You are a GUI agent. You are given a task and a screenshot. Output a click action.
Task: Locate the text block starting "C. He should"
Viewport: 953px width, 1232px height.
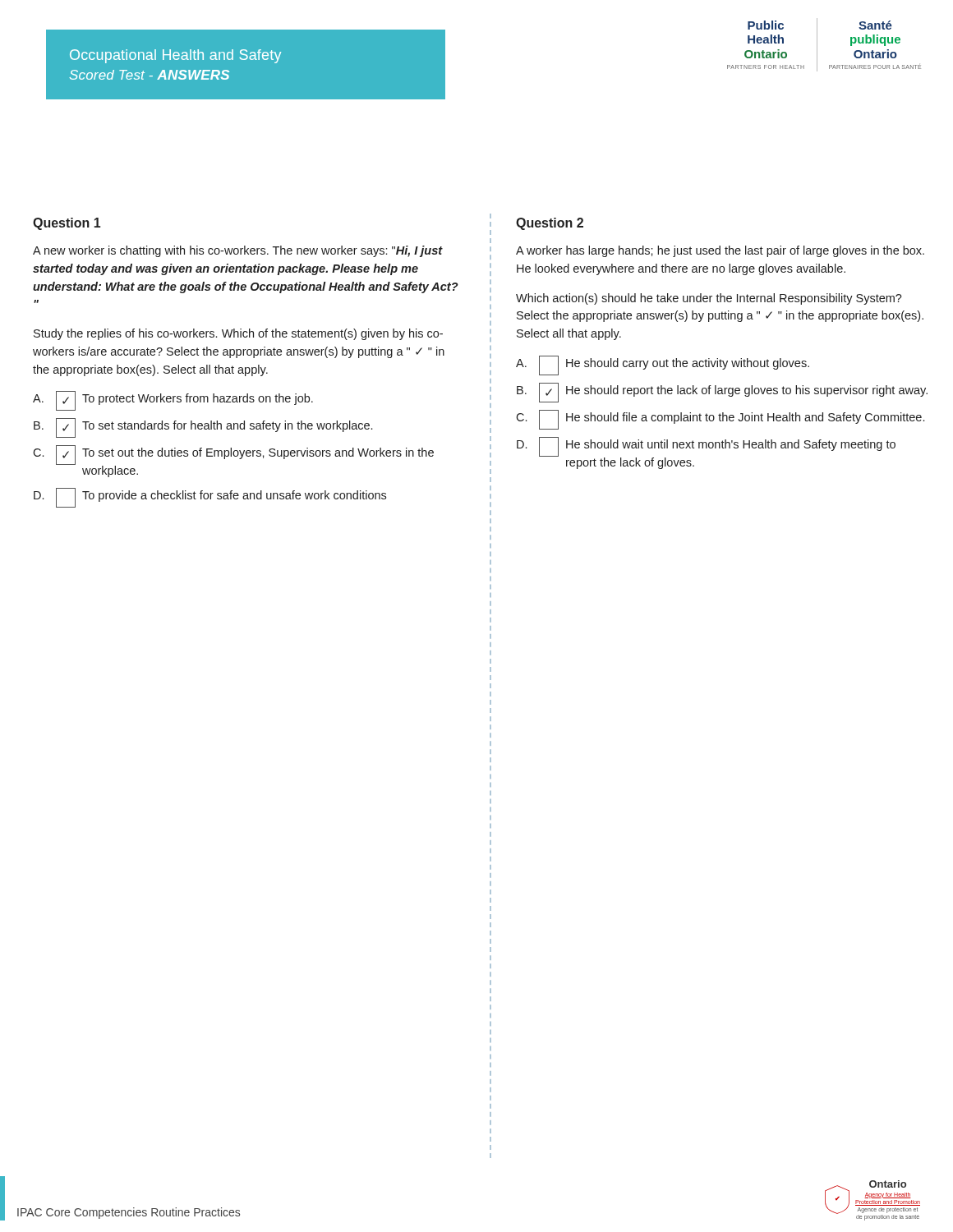tap(723, 419)
